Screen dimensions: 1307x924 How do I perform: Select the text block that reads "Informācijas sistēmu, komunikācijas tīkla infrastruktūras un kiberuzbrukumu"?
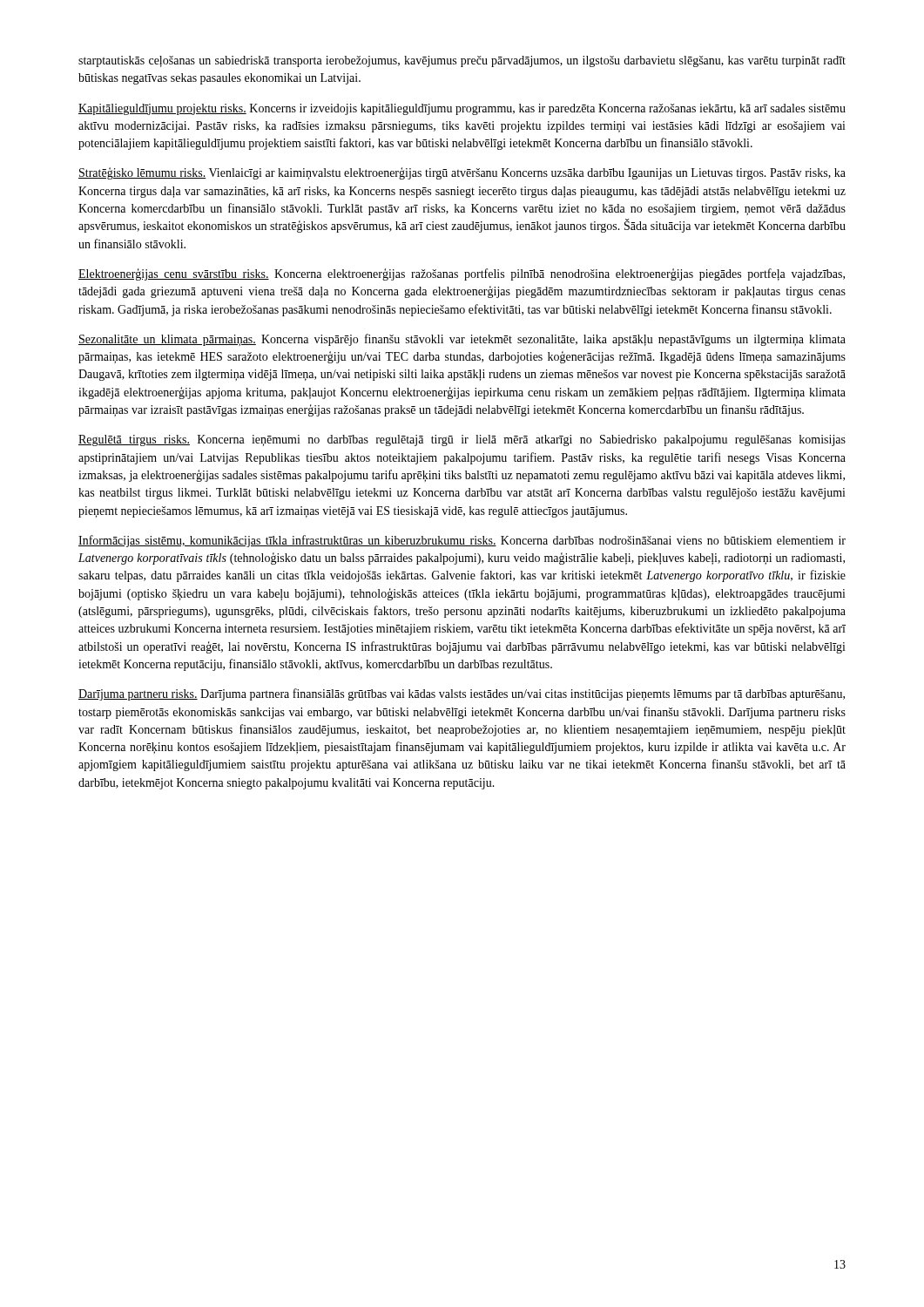point(462,602)
